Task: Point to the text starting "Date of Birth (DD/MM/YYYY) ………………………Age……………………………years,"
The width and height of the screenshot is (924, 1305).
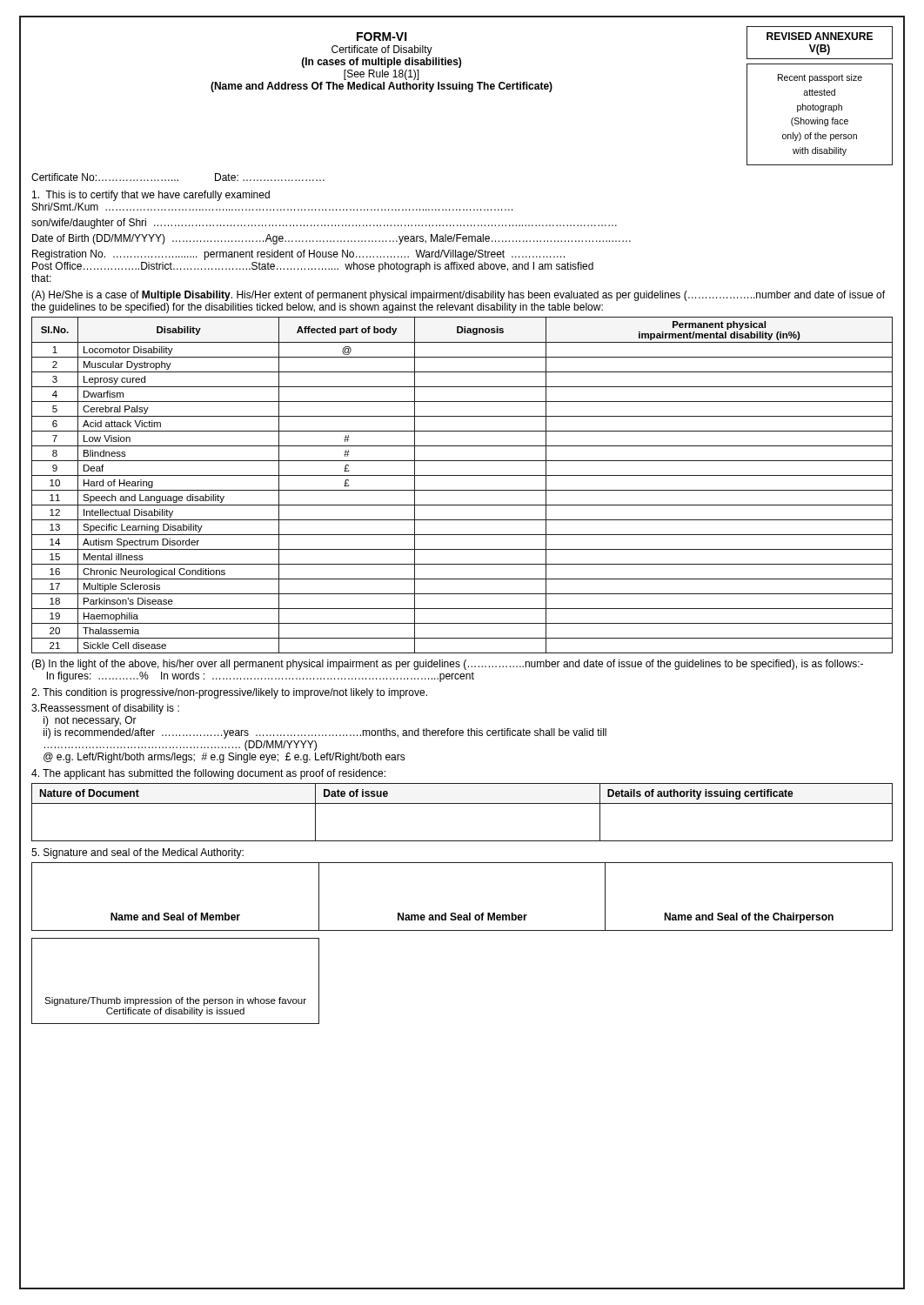Action: 332,238
